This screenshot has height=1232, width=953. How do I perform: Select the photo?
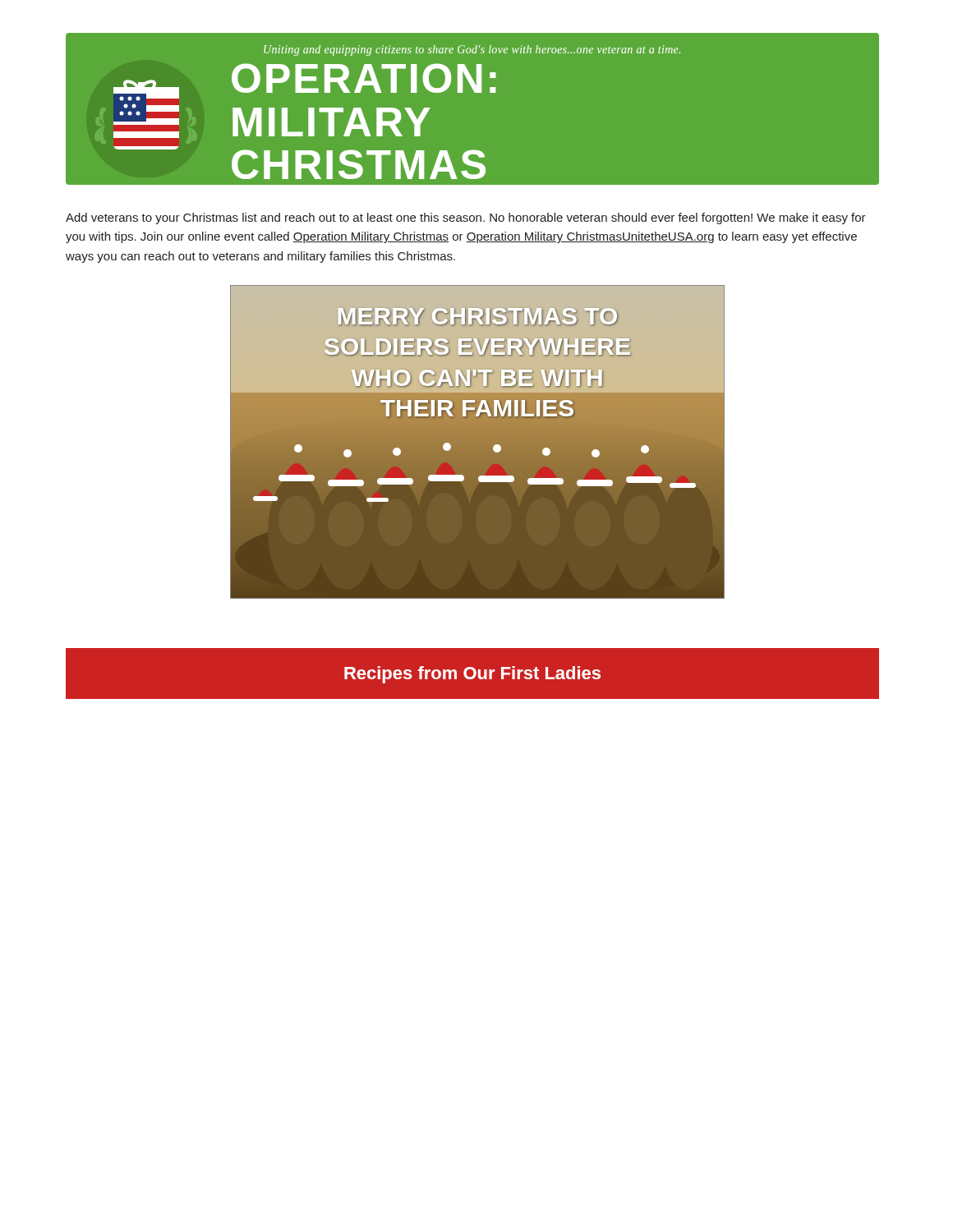[x=476, y=442]
